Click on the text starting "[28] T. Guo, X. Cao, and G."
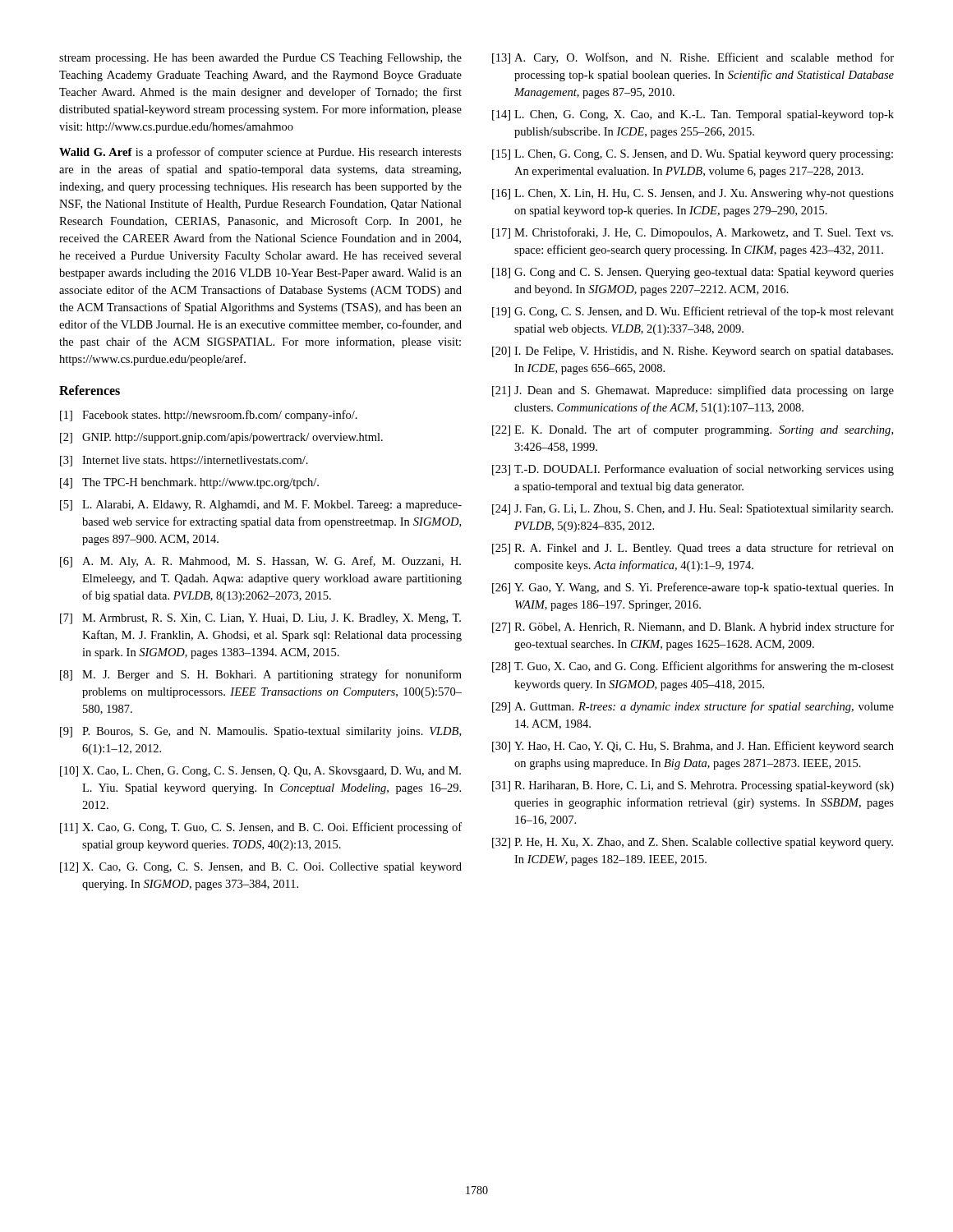The height and width of the screenshot is (1232, 953). point(693,676)
